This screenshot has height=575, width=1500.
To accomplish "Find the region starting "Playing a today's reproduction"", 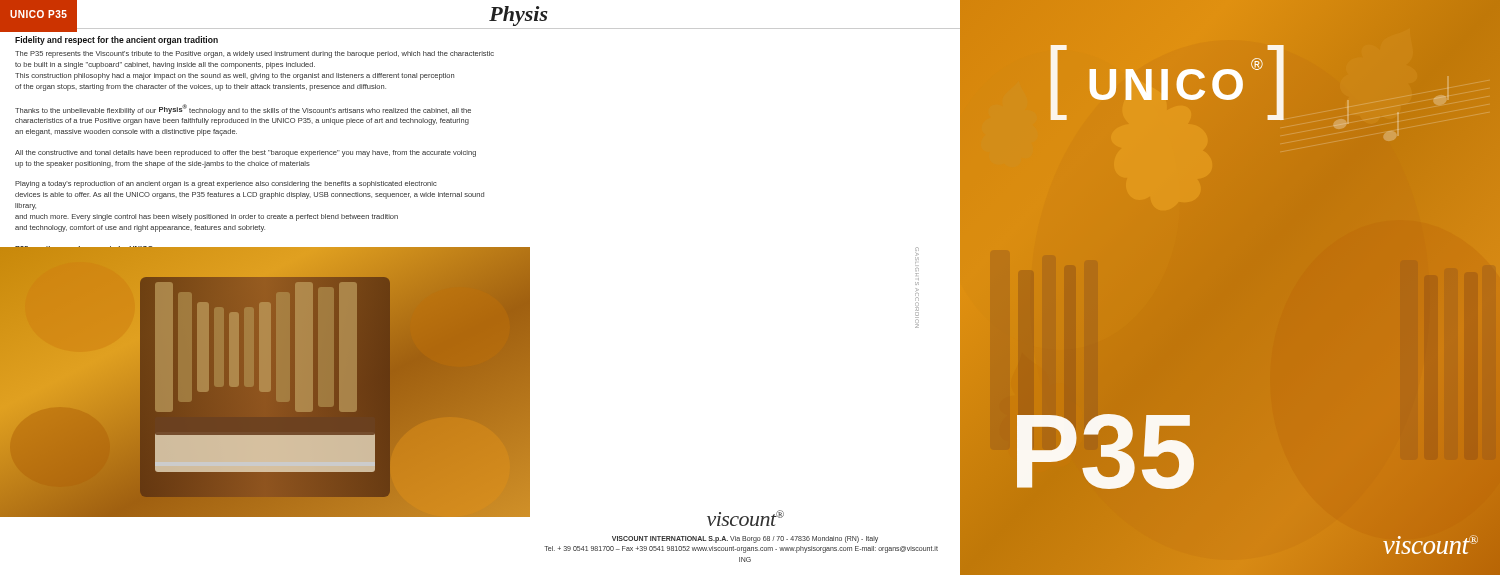I will [x=250, y=206].
